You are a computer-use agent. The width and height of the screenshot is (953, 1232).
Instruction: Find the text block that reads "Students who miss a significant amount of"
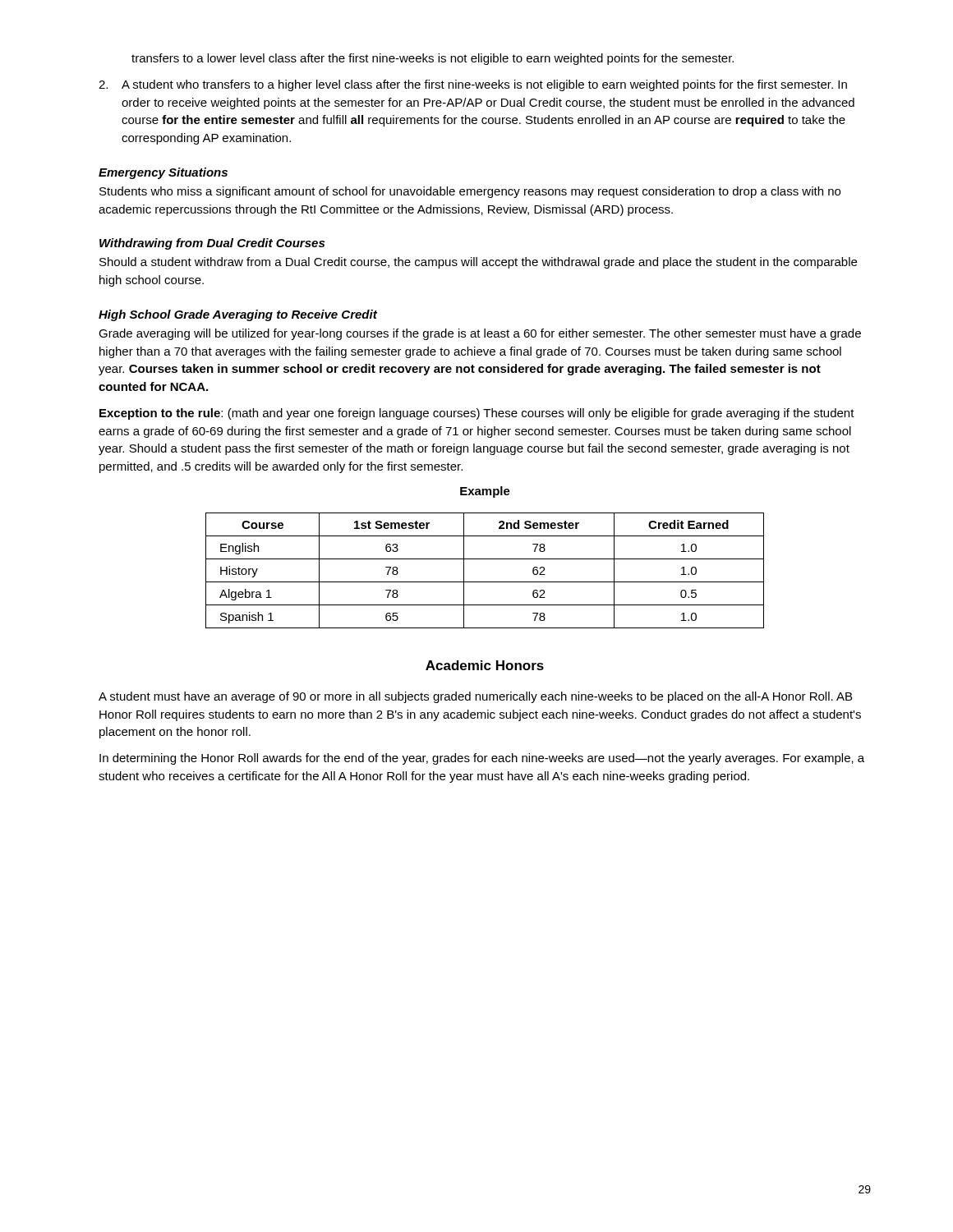470,200
